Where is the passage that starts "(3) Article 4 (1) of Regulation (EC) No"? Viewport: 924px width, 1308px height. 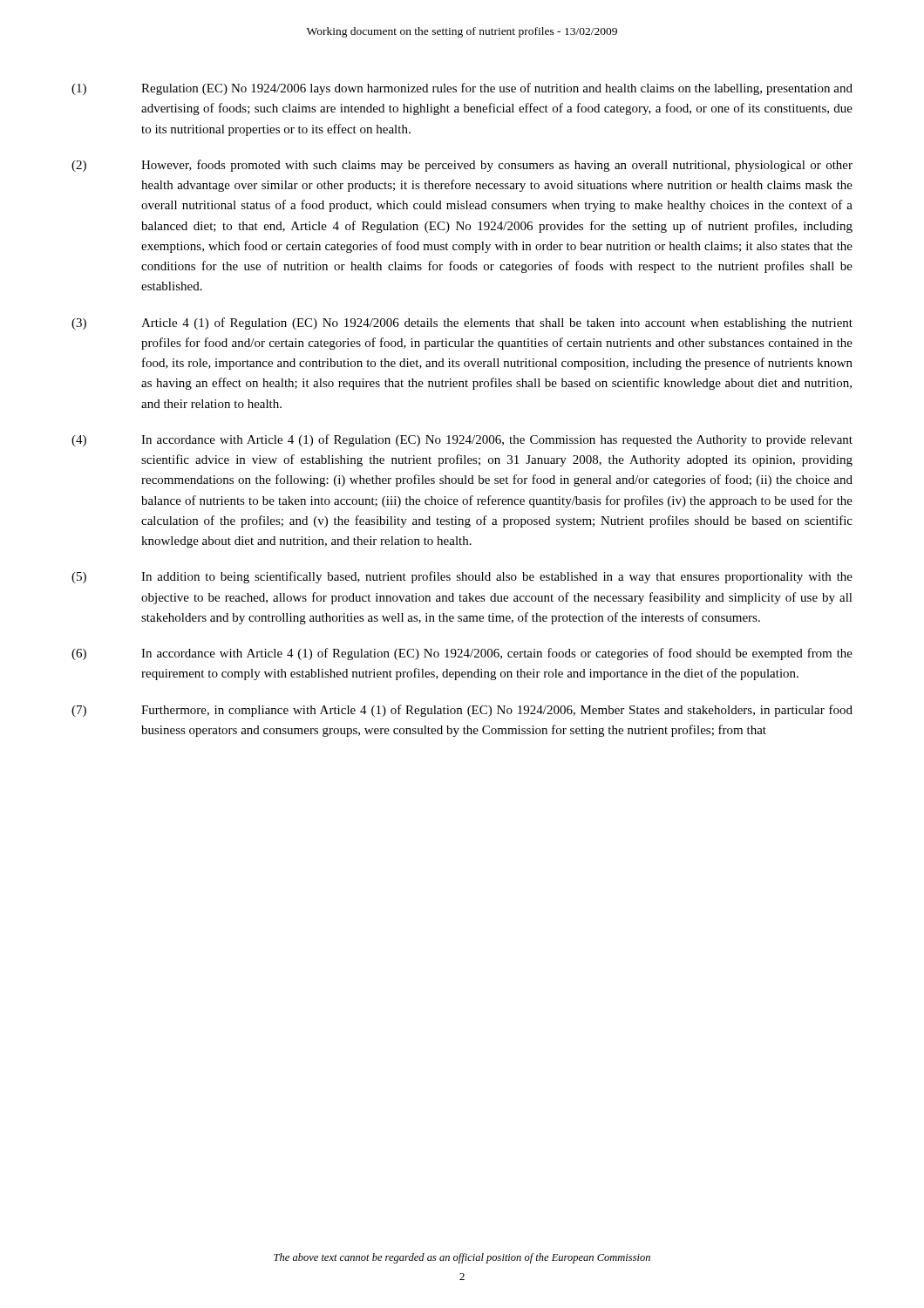pyautogui.click(x=462, y=363)
